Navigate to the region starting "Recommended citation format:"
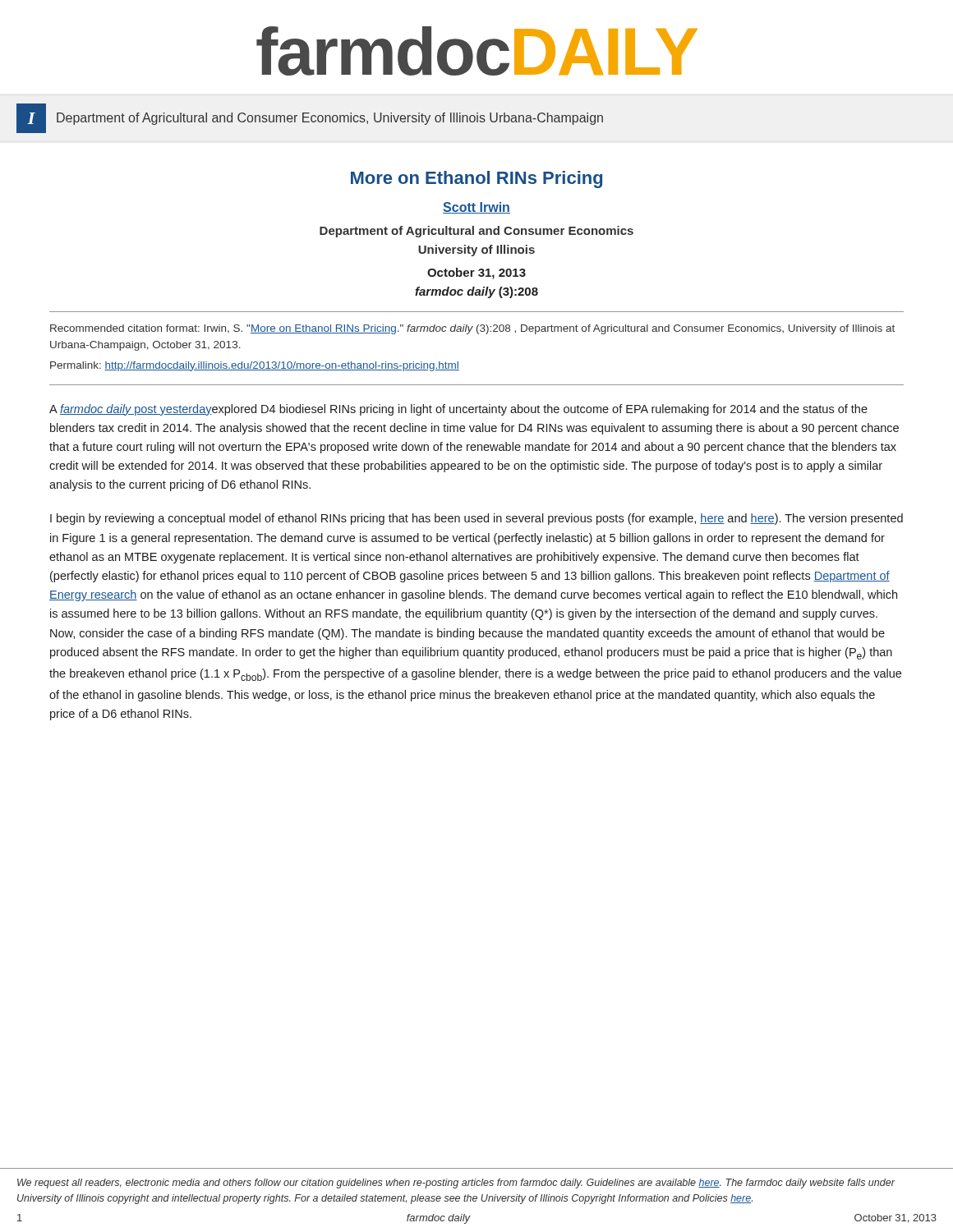953x1232 pixels. pyautogui.click(x=472, y=336)
